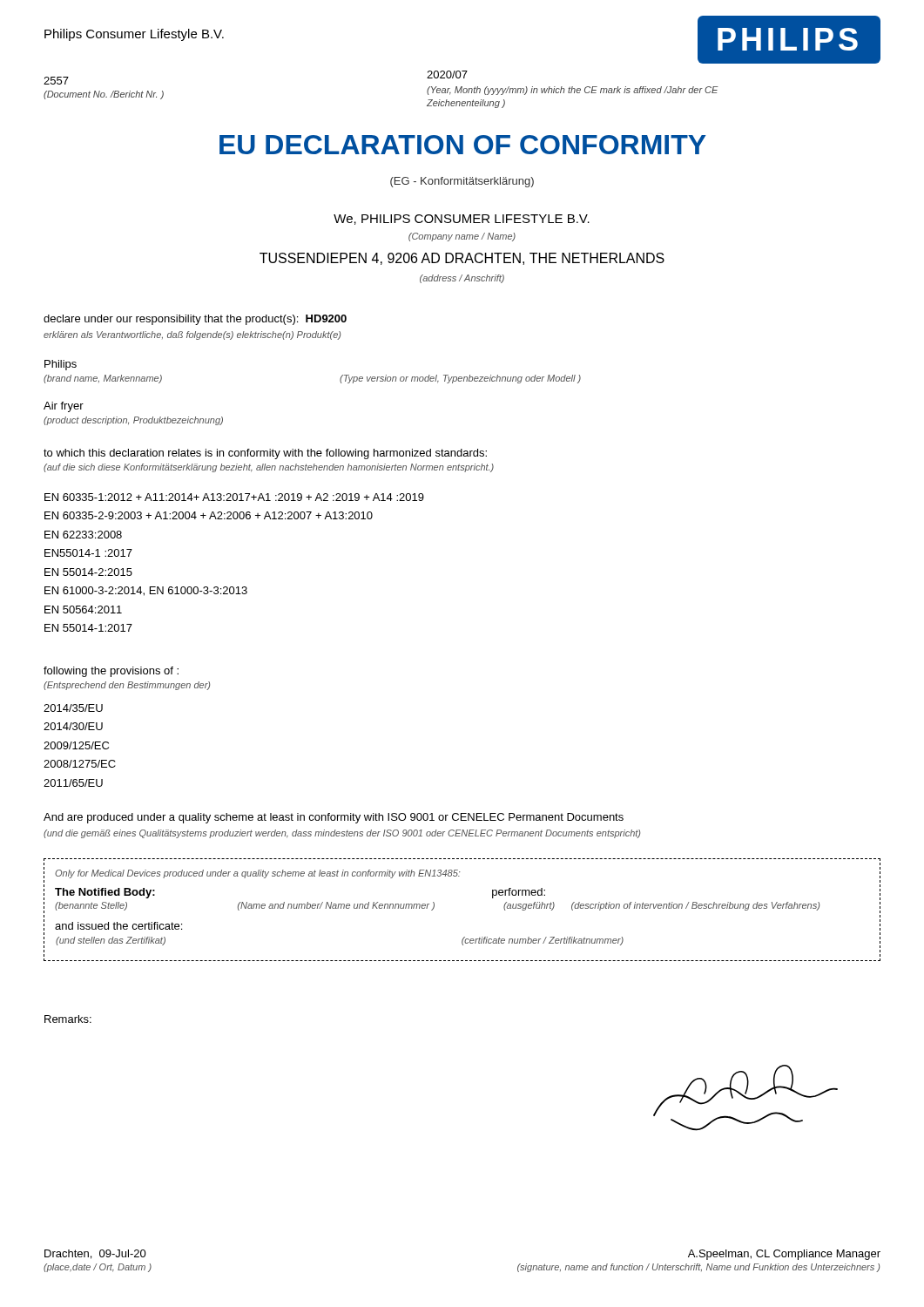The image size is (924, 1307).
Task: Click on the text block starting "(EG - Konformitätserklärung)"
Action: coord(462,181)
